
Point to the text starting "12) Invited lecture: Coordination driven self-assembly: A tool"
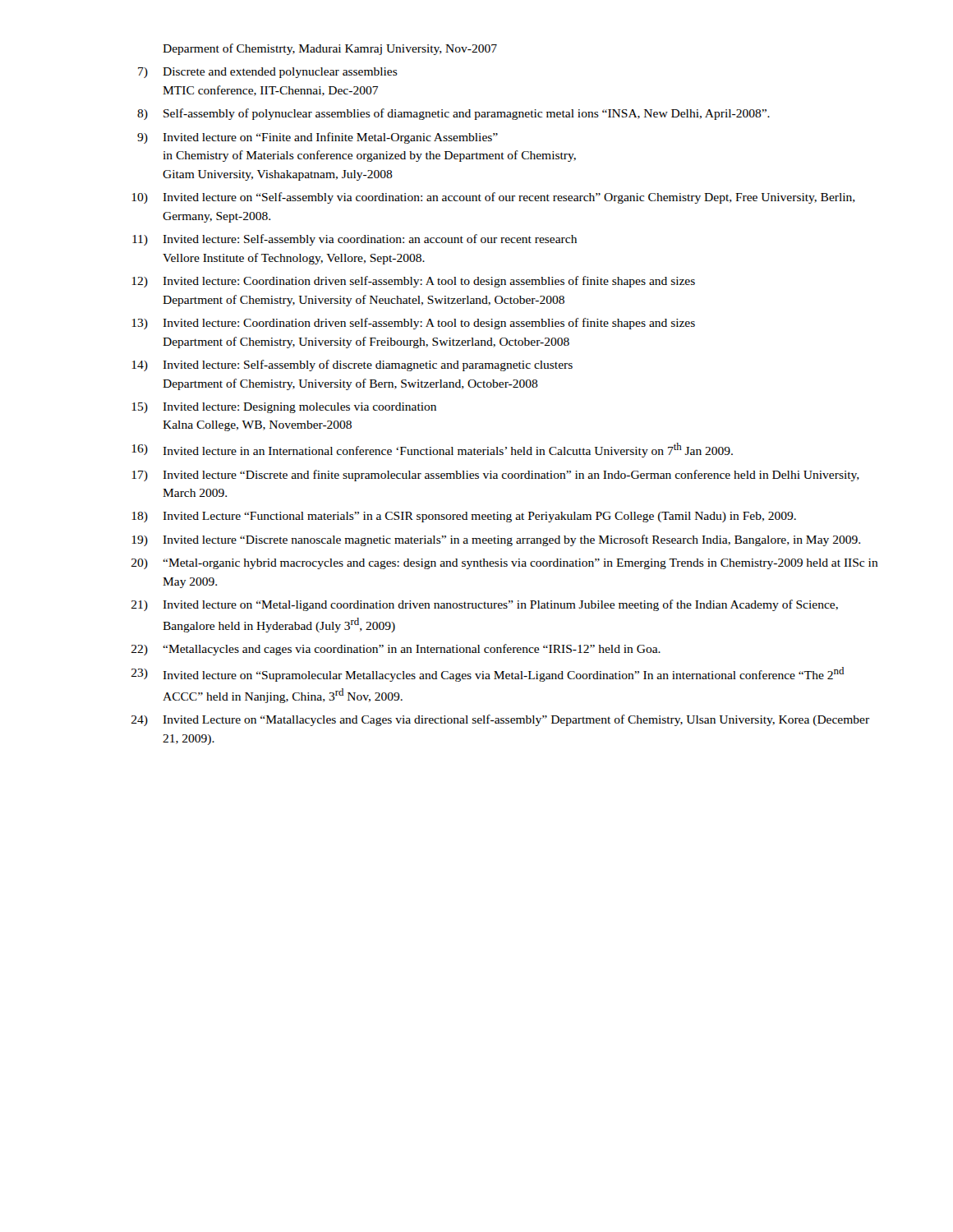[489, 290]
